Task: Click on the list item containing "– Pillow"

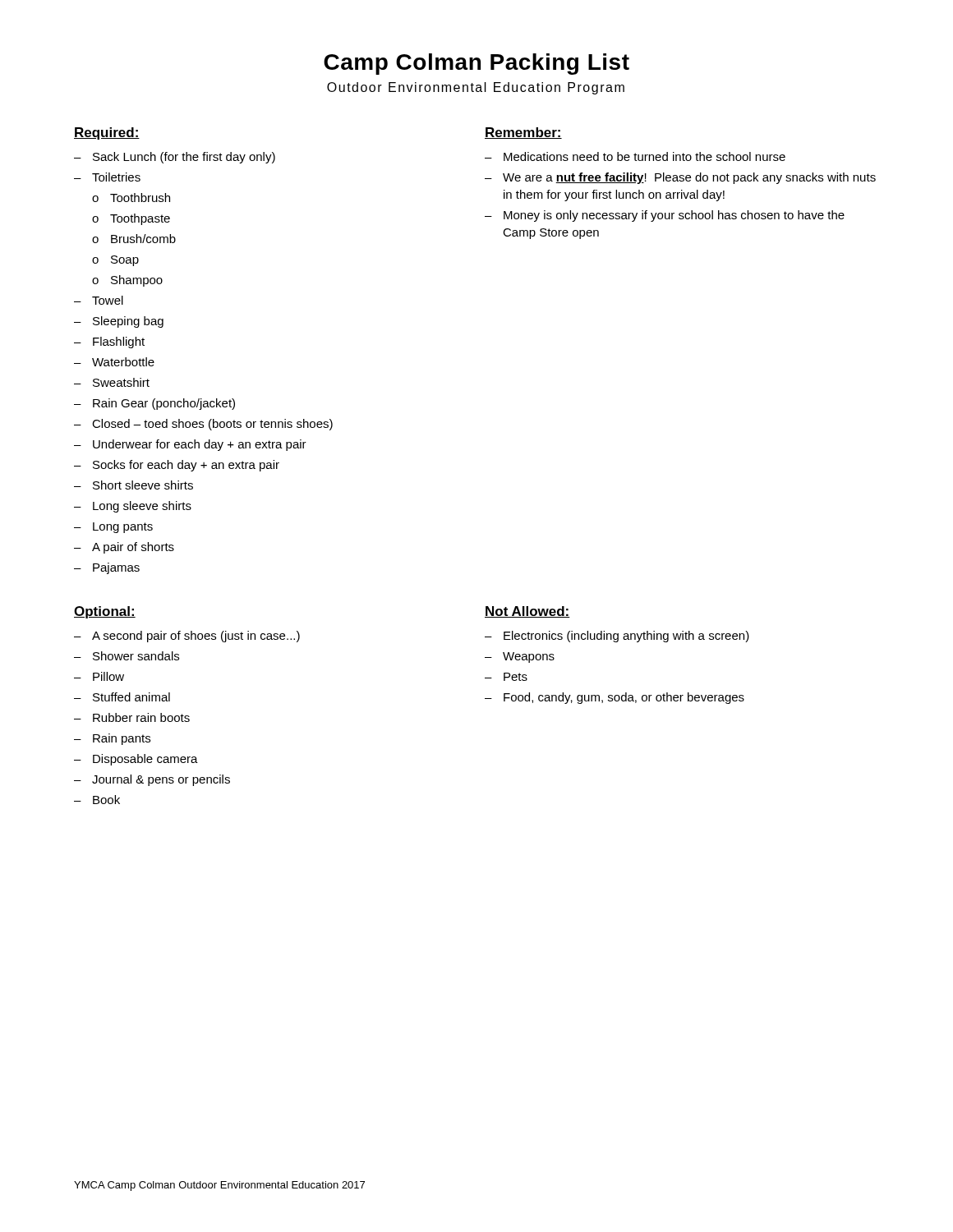Action: point(99,676)
